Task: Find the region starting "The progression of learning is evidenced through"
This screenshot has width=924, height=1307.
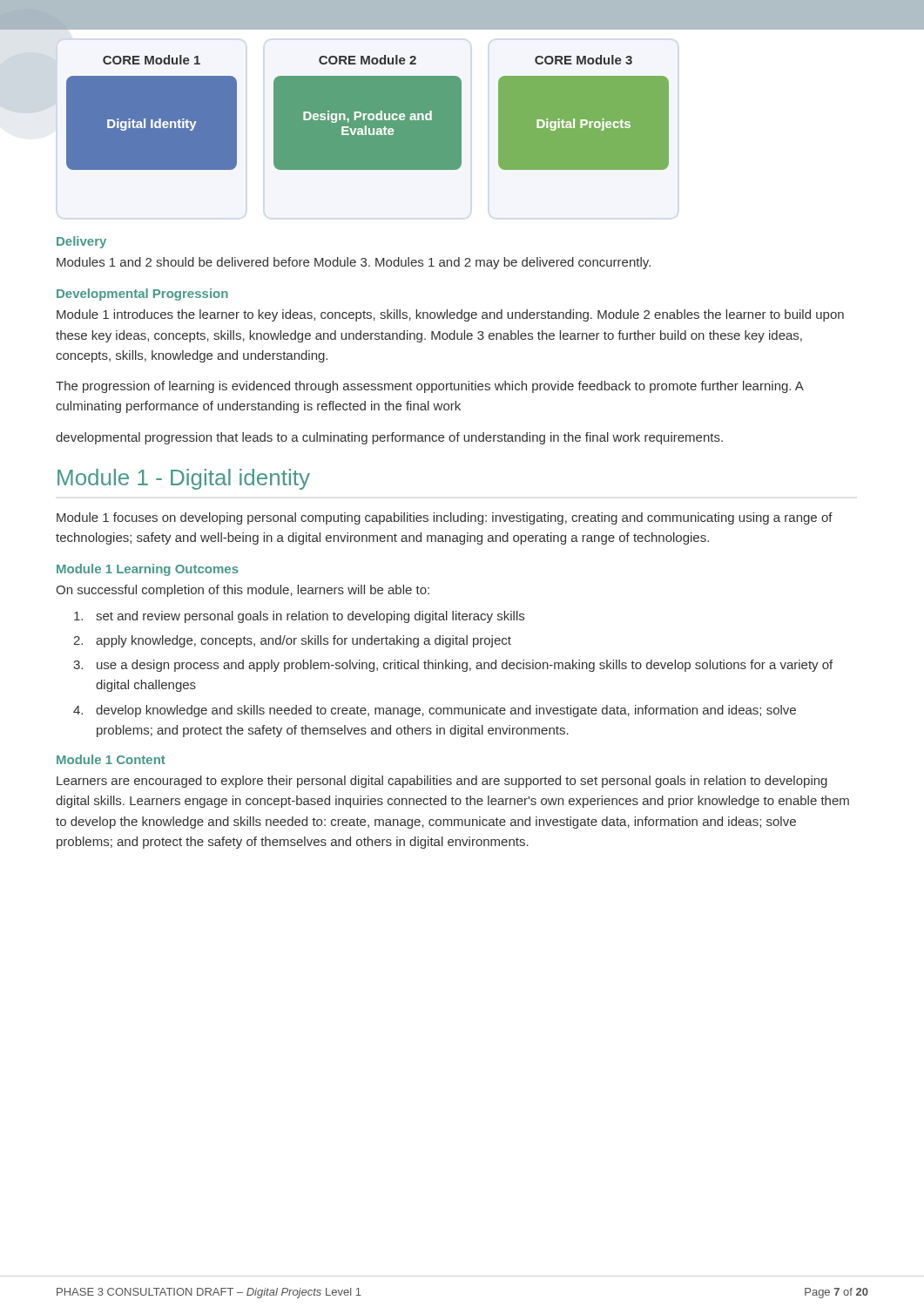Action: pos(429,396)
